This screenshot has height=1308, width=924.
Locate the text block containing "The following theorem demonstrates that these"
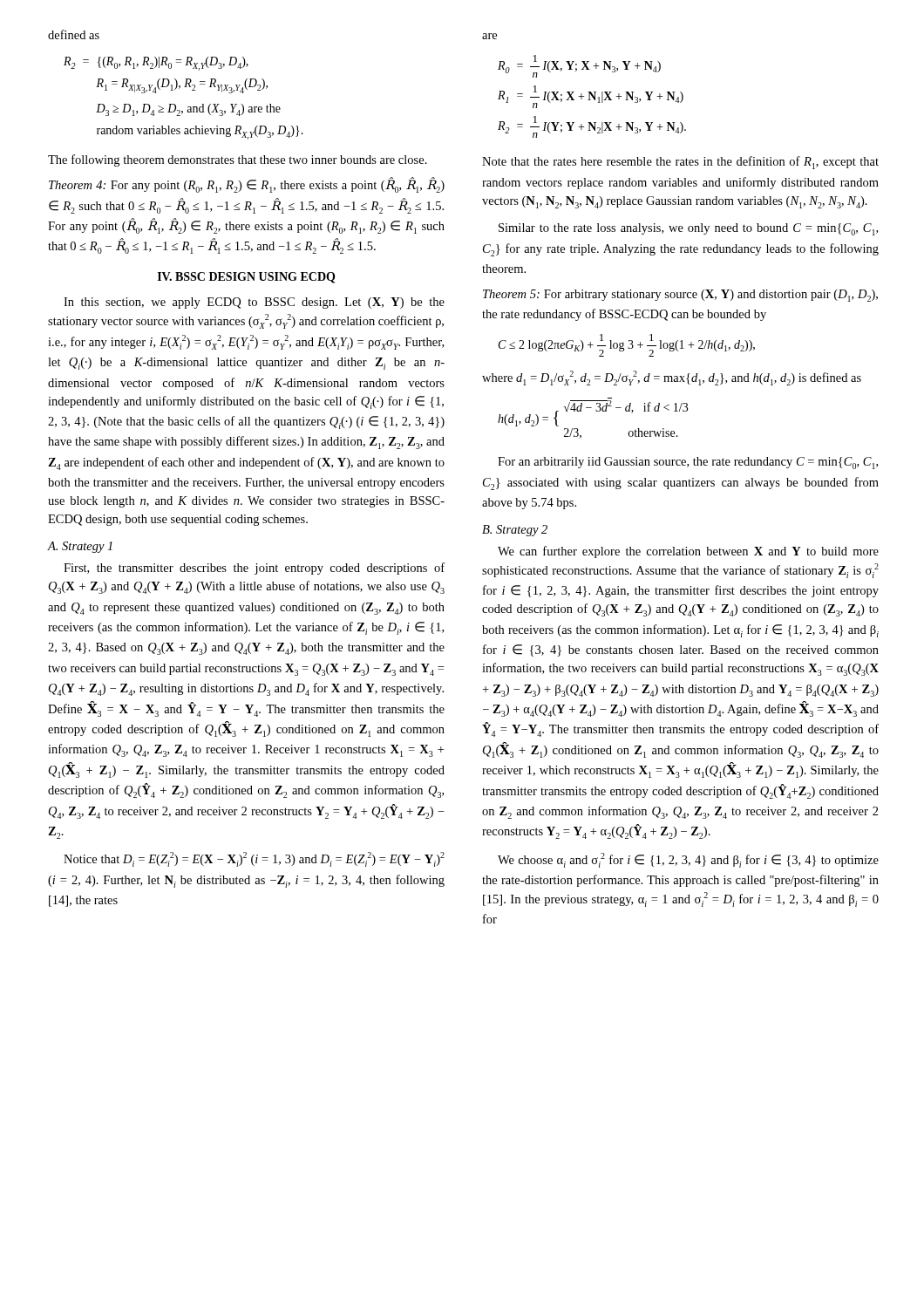(x=246, y=160)
